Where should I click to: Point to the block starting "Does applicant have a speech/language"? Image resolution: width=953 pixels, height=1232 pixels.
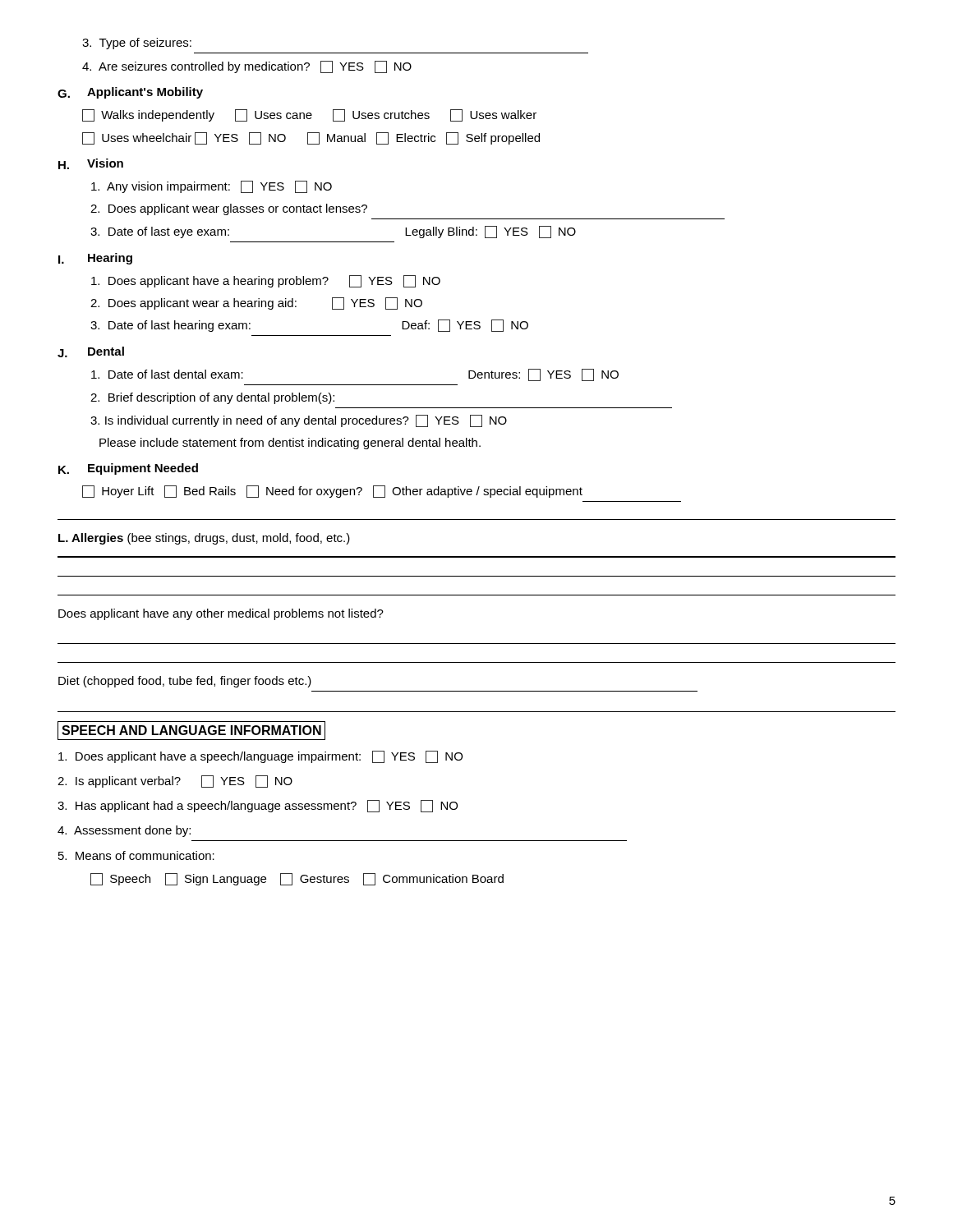point(260,756)
